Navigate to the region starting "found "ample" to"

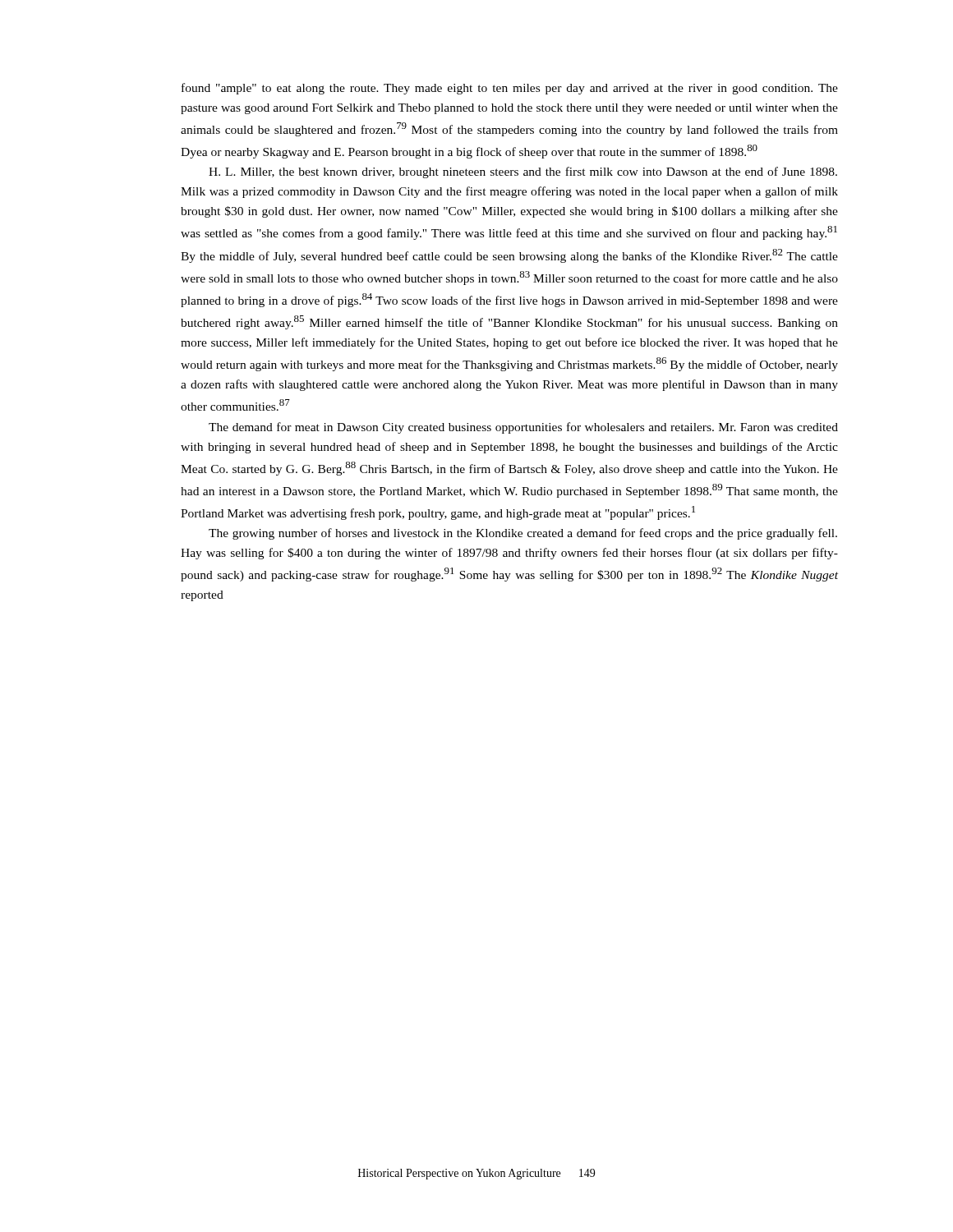tap(509, 341)
